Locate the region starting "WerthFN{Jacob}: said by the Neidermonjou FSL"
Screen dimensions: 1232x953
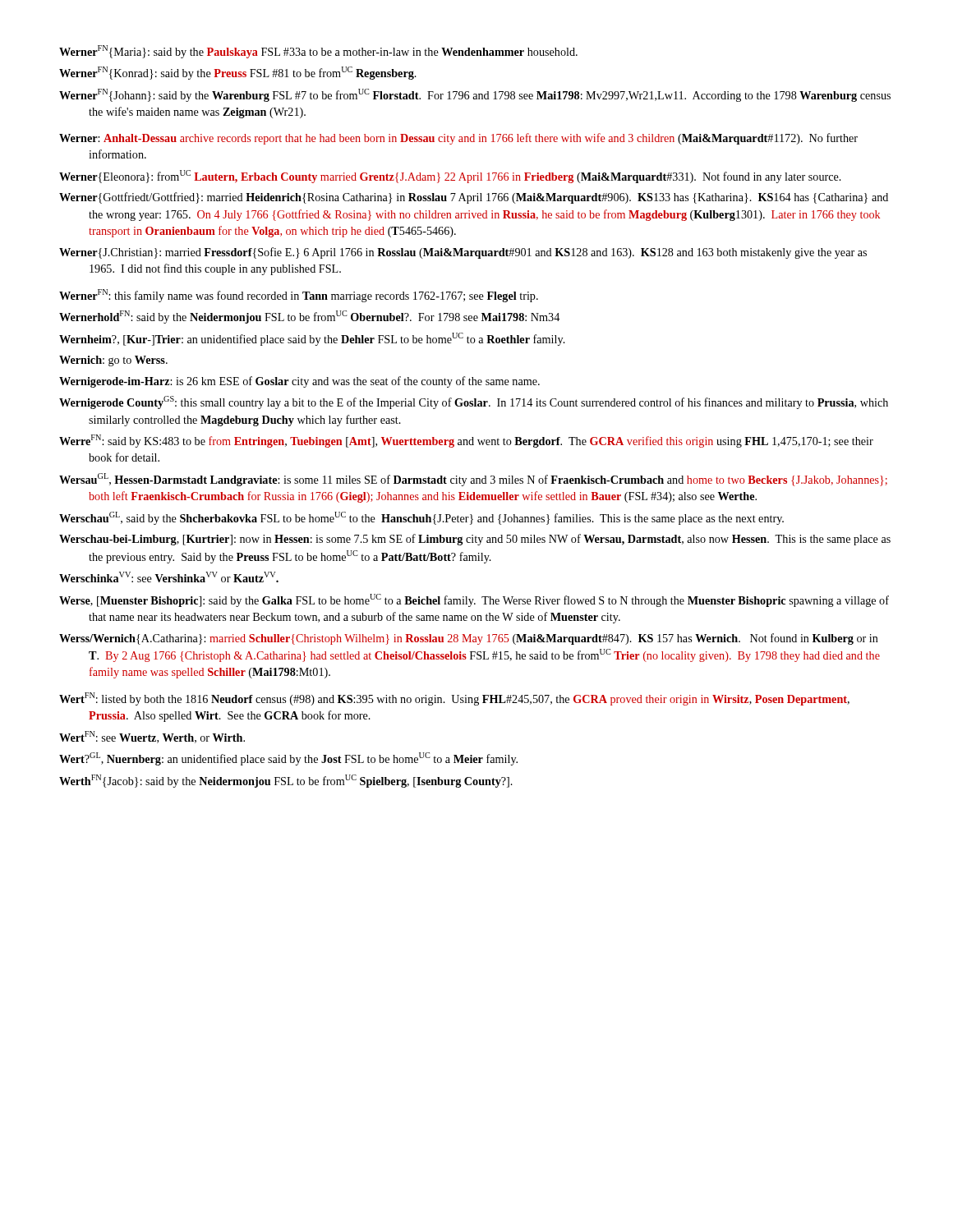tap(286, 780)
